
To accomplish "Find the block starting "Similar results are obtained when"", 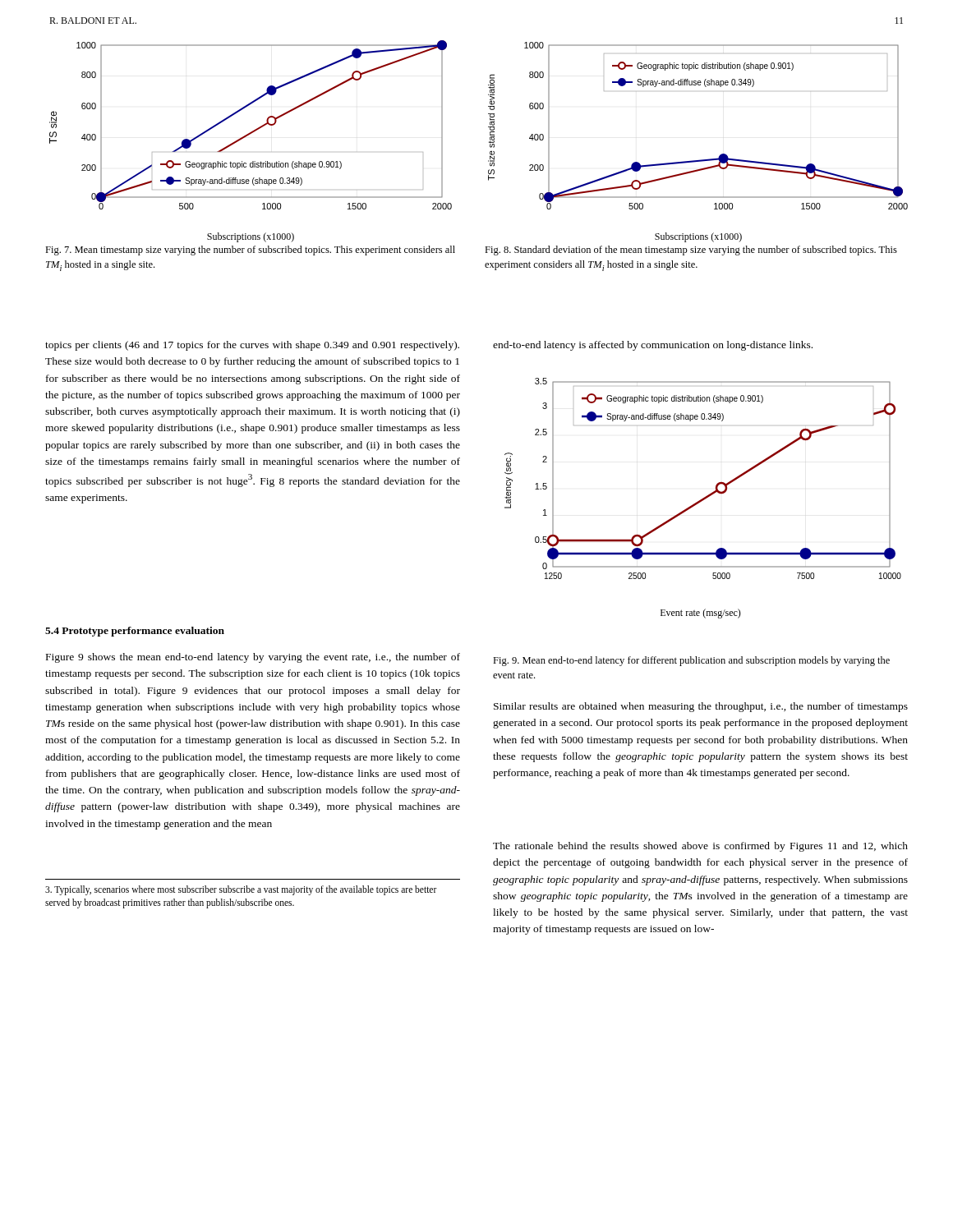I will click(x=700, y=739).
